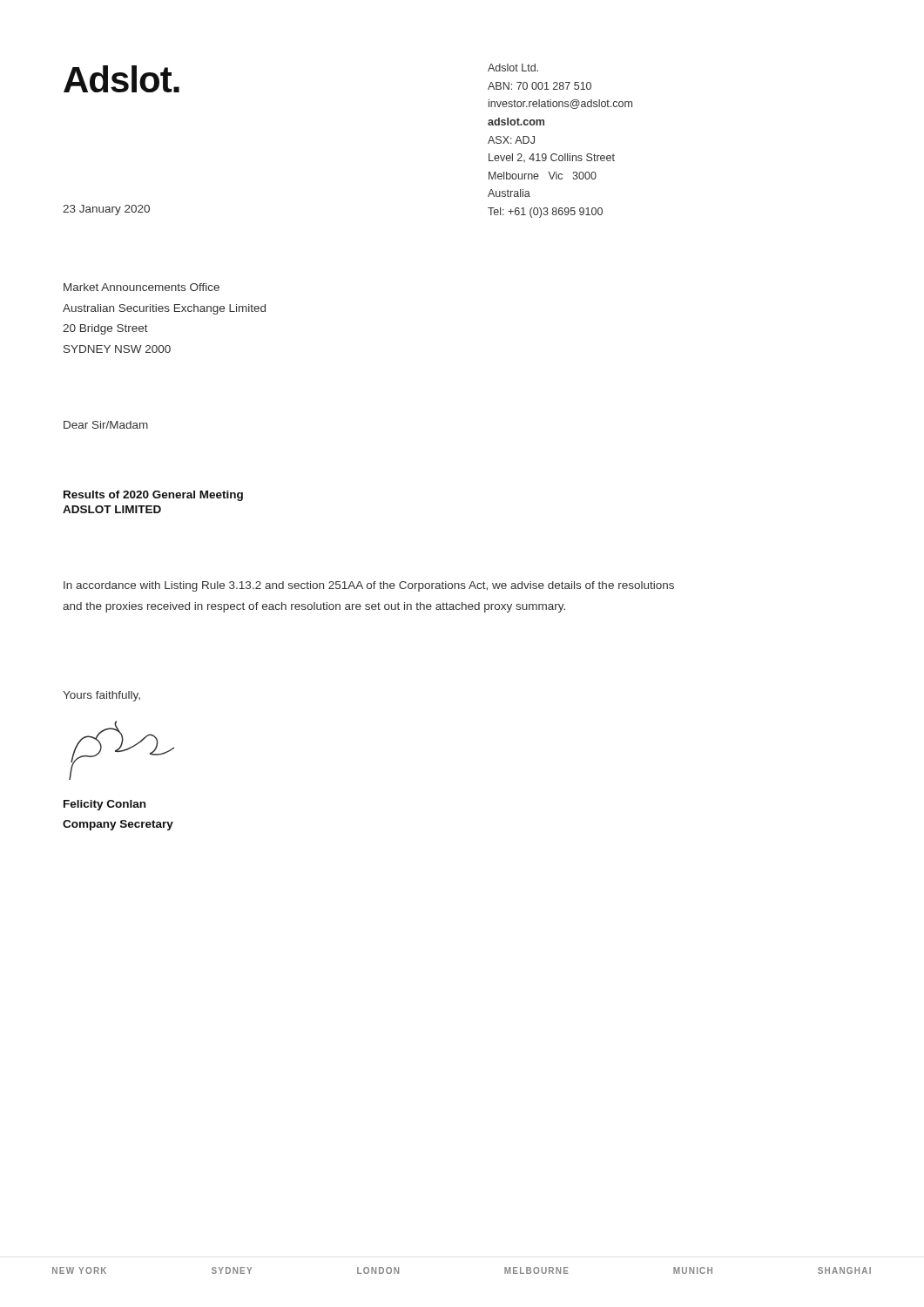Select the logo

pos(122,80)
